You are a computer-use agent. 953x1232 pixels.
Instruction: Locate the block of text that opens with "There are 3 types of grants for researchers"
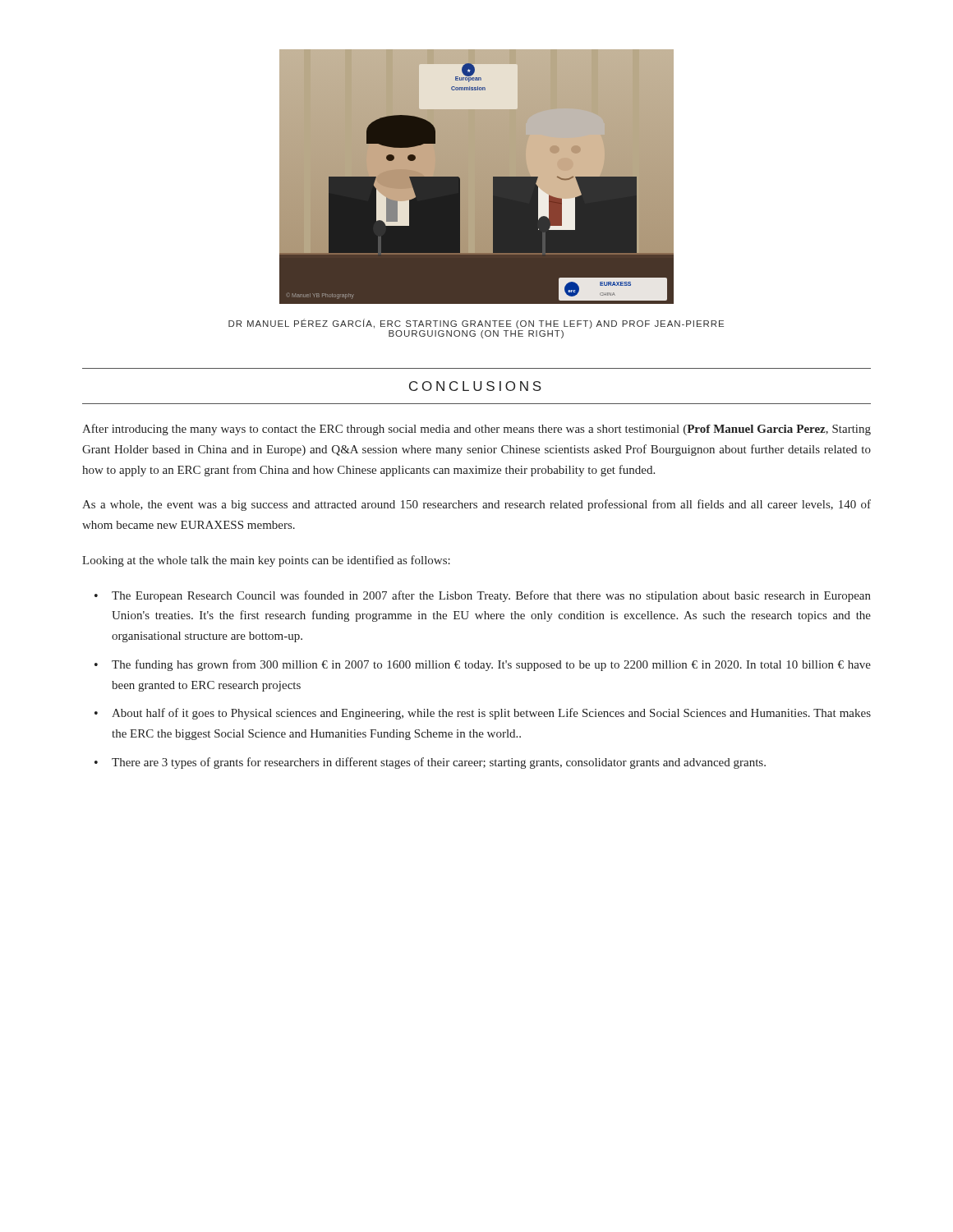(x=439, y=762)
